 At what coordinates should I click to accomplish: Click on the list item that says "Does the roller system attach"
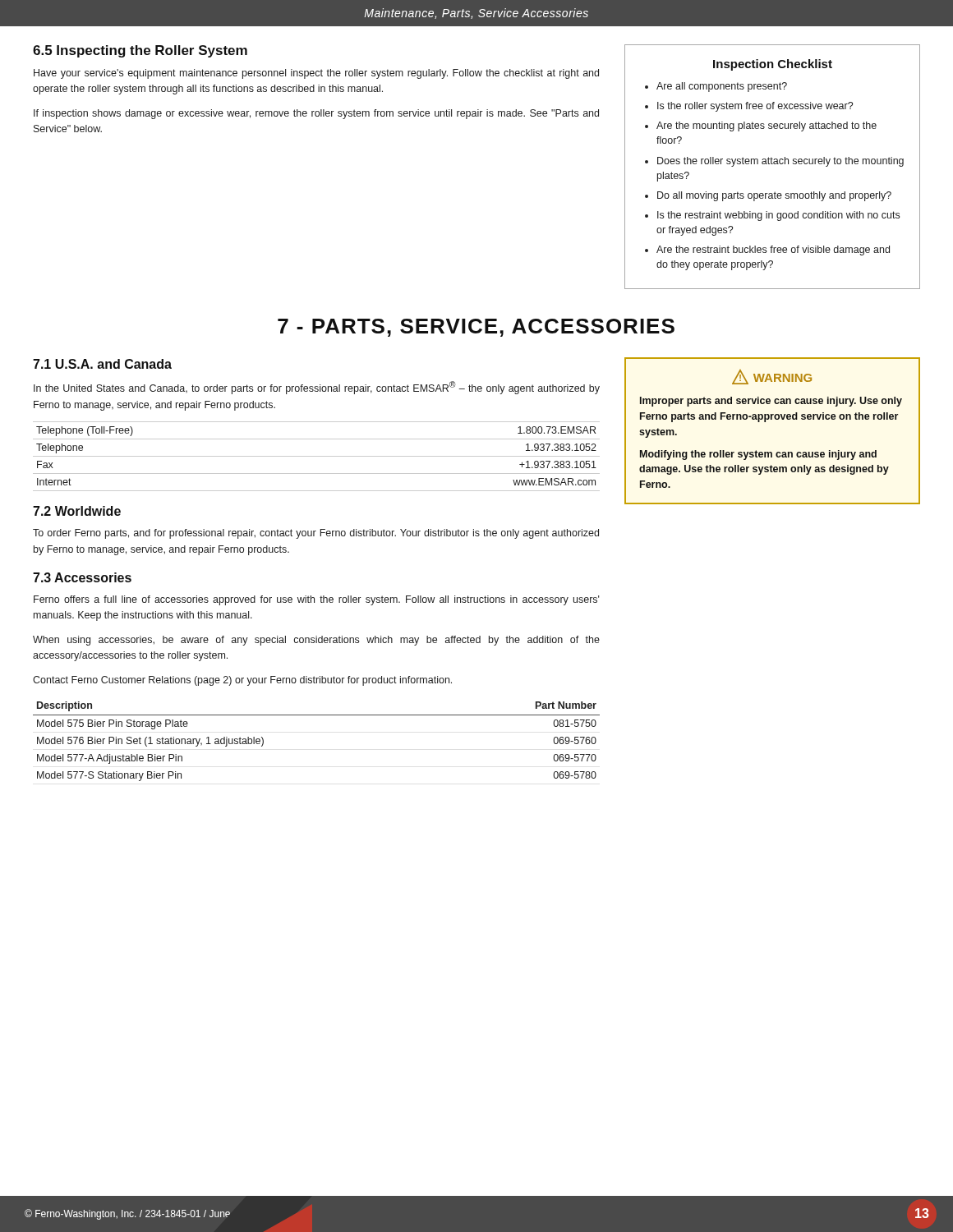click(x=780, y=168)
